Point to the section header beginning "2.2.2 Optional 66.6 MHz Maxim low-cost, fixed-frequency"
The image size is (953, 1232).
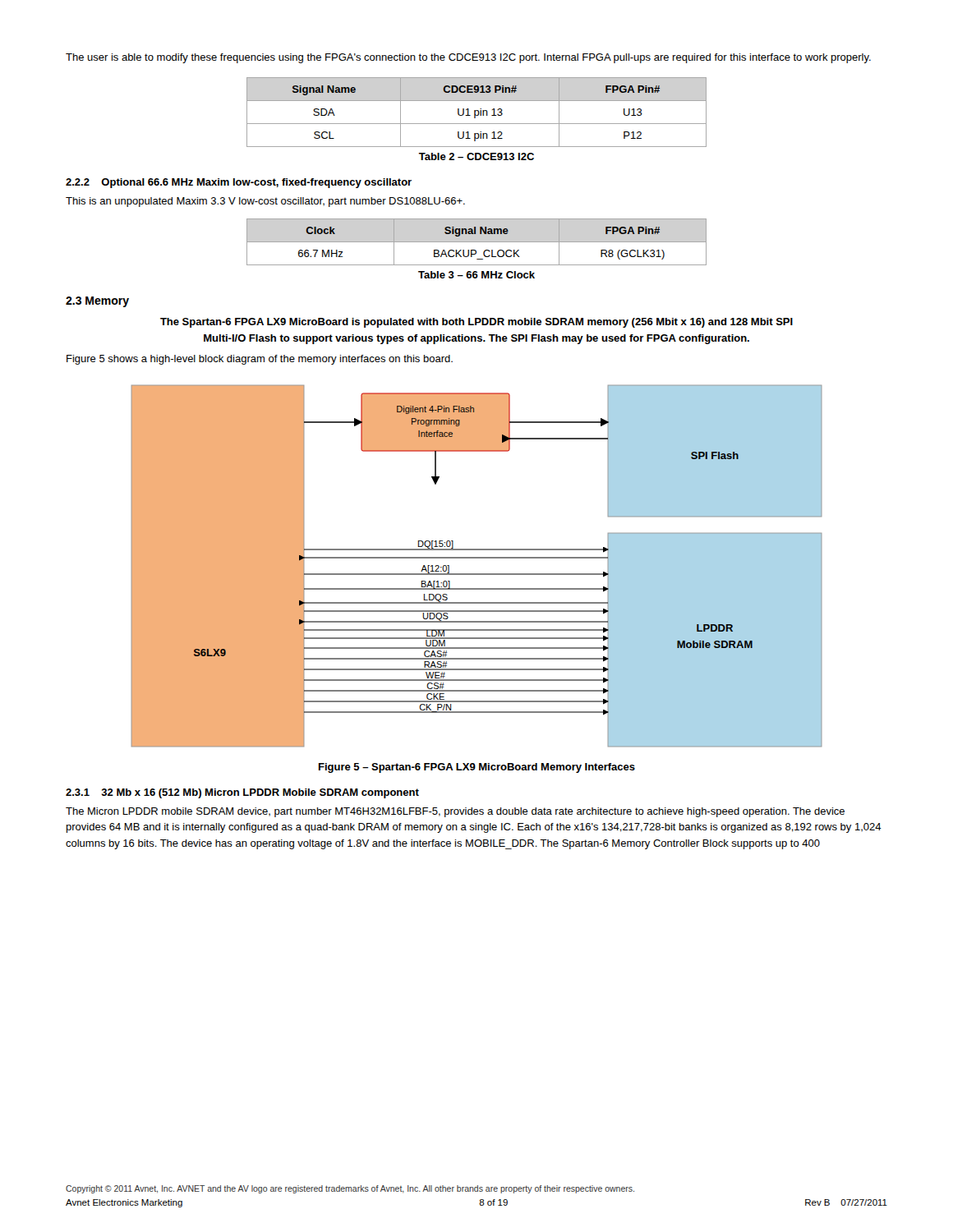click(x=239, y=181)
